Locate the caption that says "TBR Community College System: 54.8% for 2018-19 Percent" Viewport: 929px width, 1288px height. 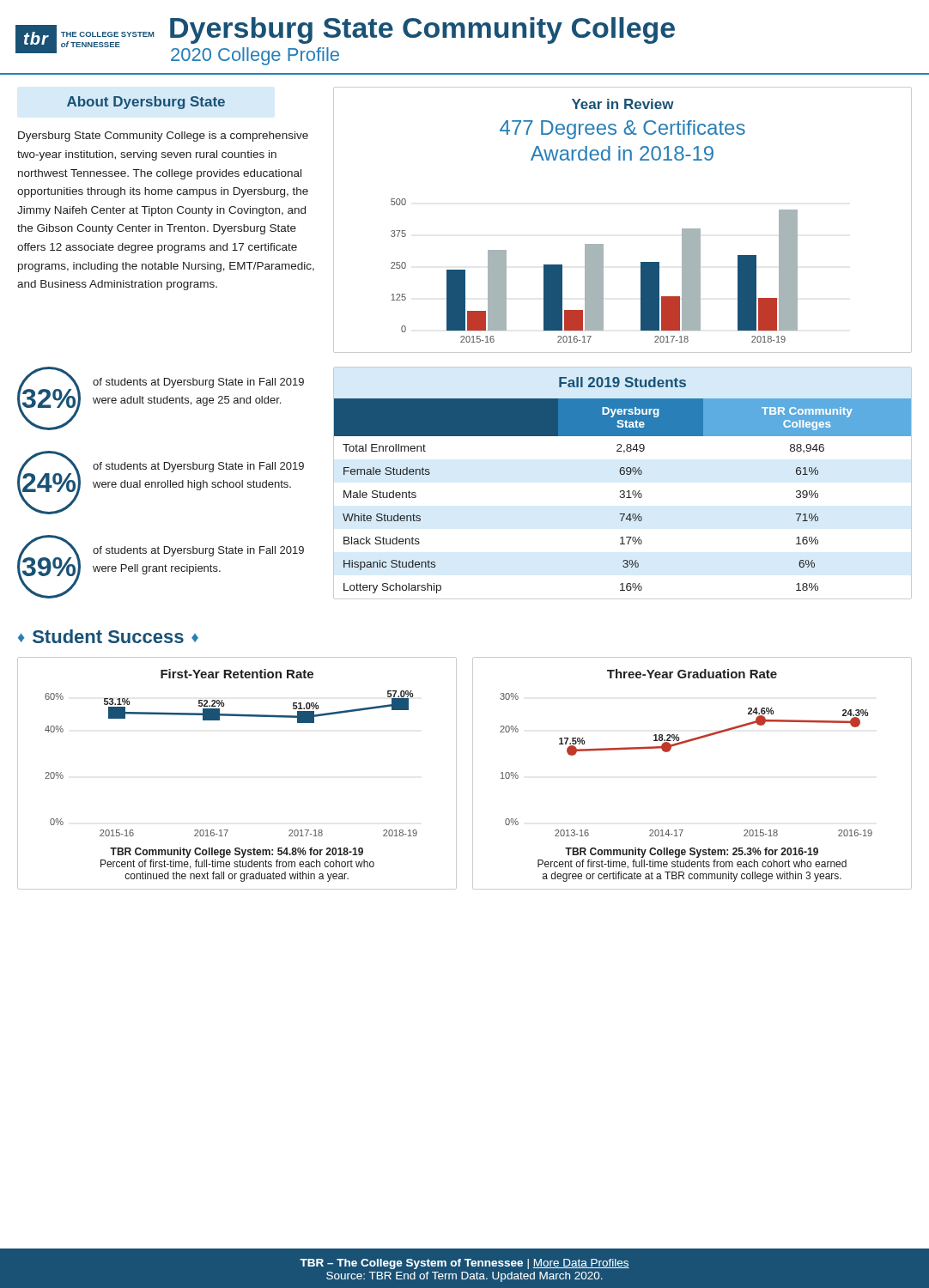(237, 864)
